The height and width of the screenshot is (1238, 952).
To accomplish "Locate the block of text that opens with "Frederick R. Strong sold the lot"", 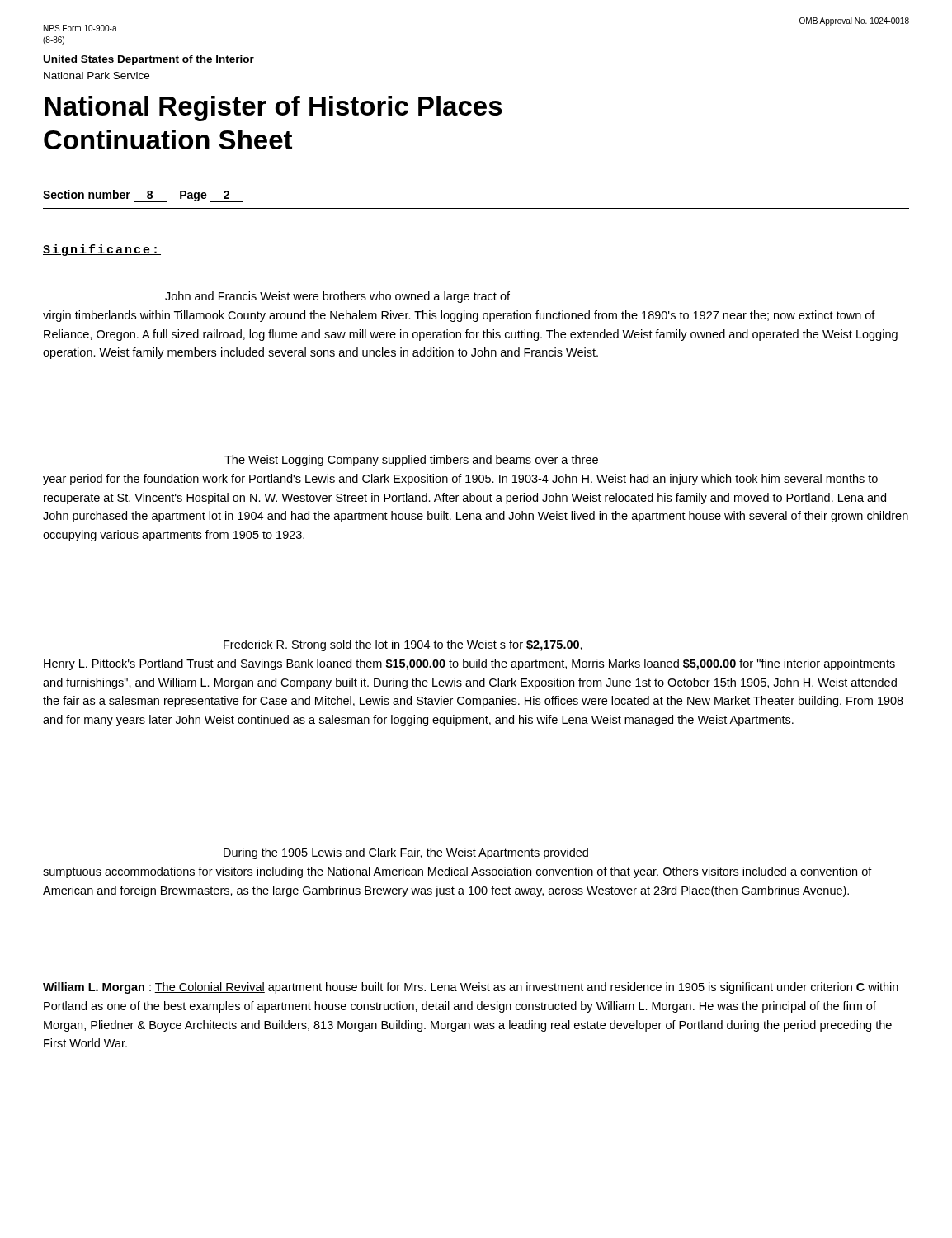I will [x=476, y=681].
